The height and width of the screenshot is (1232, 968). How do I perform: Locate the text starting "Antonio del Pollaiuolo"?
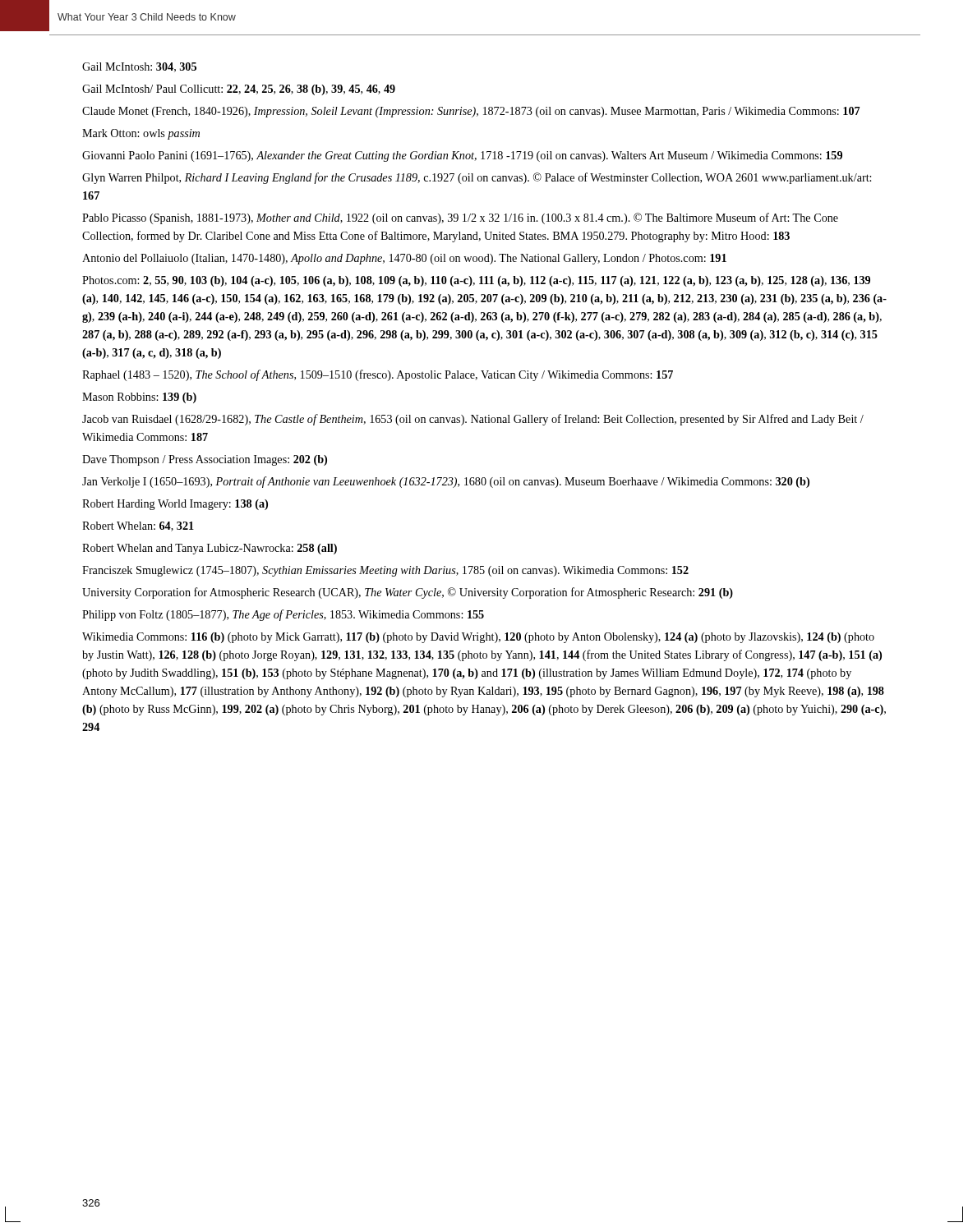[405, 258]
